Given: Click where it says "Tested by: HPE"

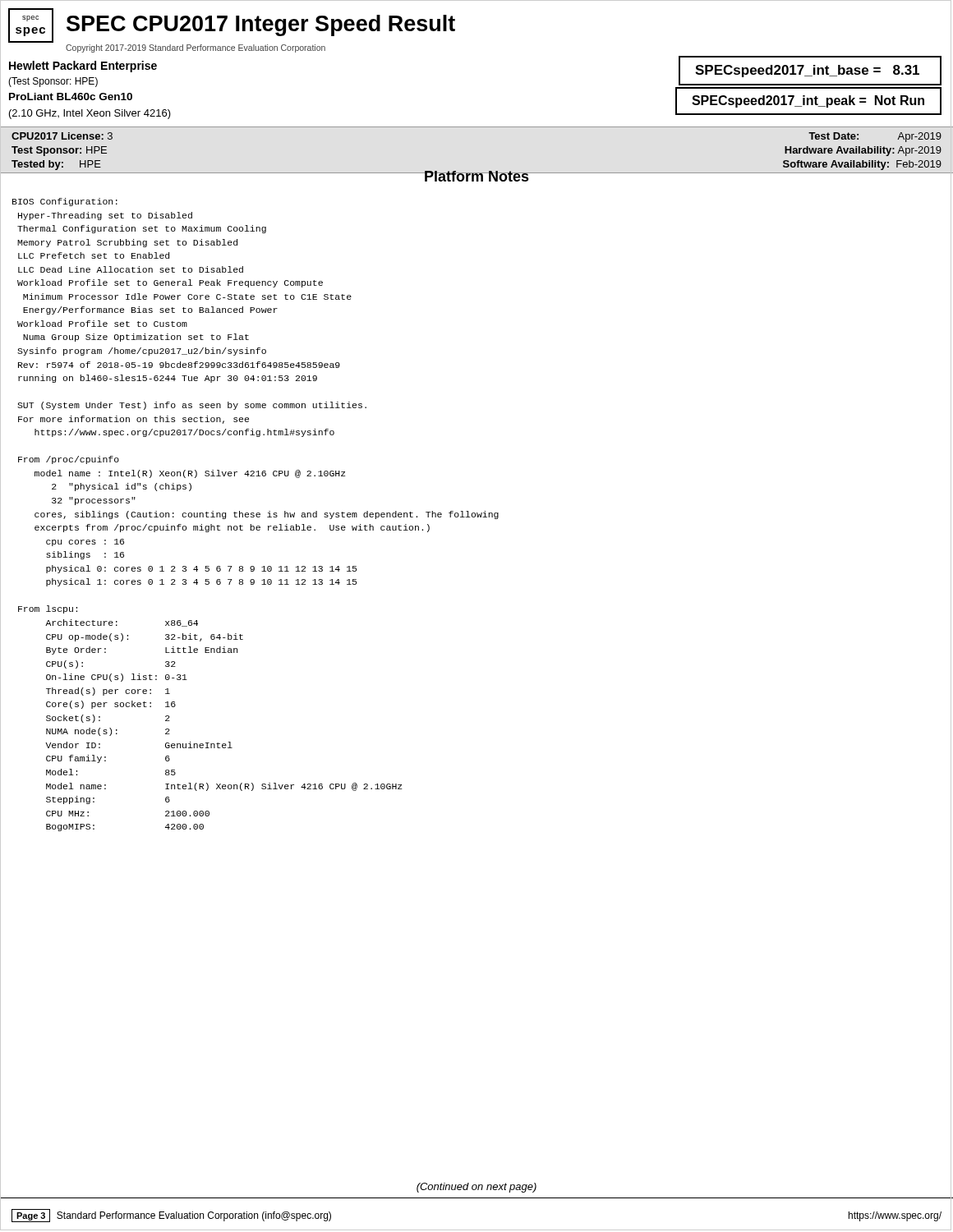Looking at the screenshot, I should (56, 164).
